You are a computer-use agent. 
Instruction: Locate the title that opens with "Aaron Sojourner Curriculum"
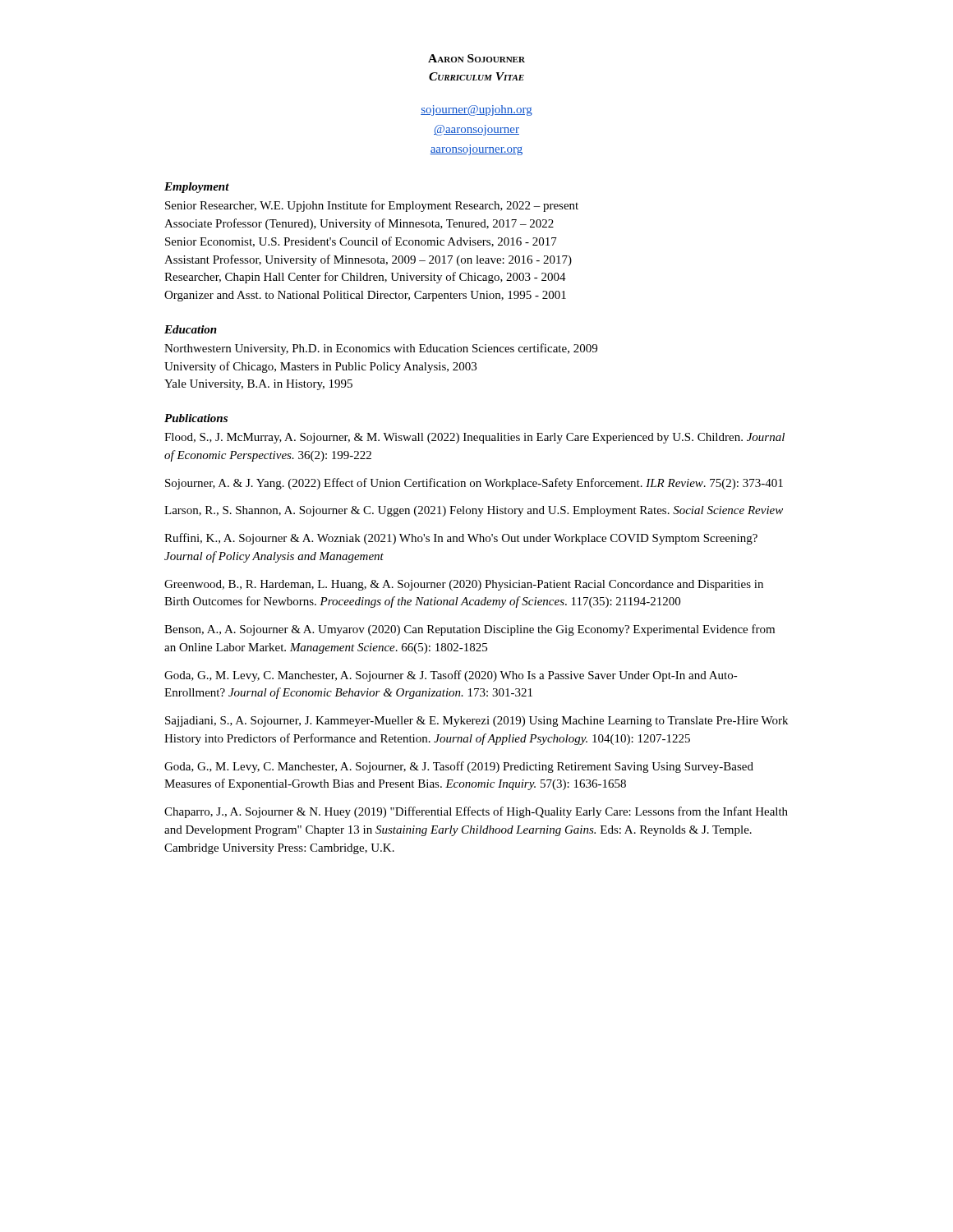(476, 67)
